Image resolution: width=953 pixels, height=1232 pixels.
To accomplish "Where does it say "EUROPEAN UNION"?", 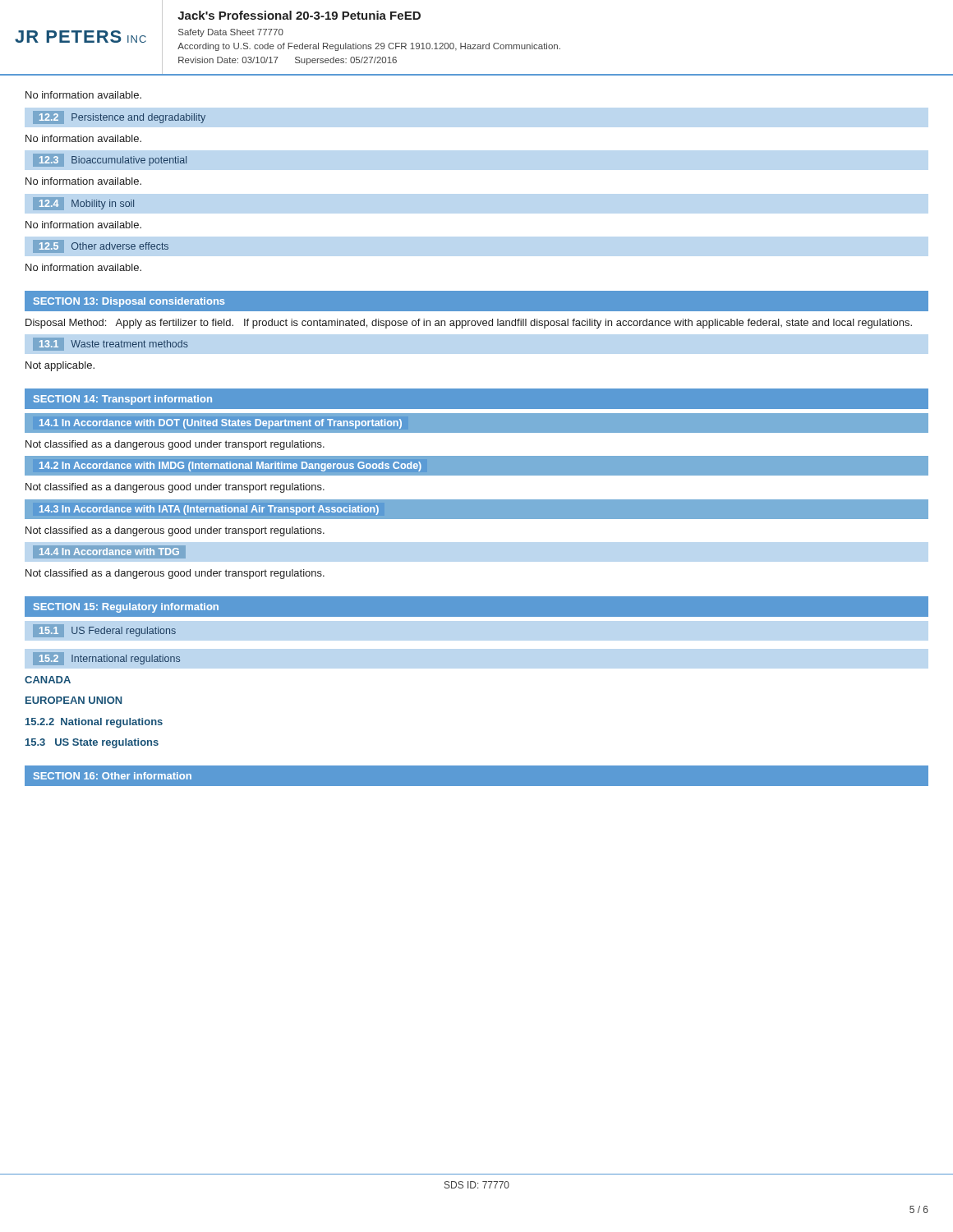I will coord(74,700).
